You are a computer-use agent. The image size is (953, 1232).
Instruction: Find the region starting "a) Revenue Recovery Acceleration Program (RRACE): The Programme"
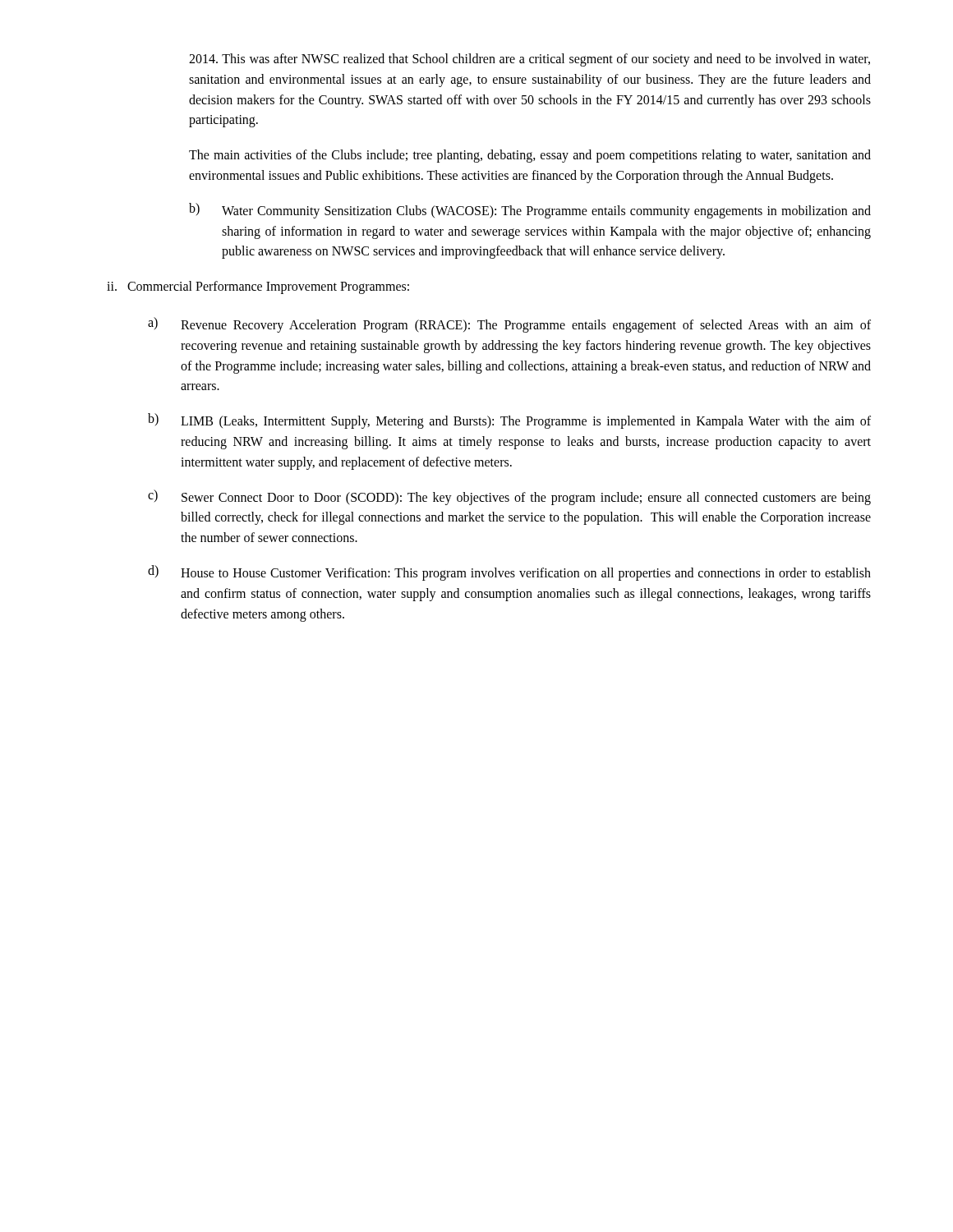(509, 356)
